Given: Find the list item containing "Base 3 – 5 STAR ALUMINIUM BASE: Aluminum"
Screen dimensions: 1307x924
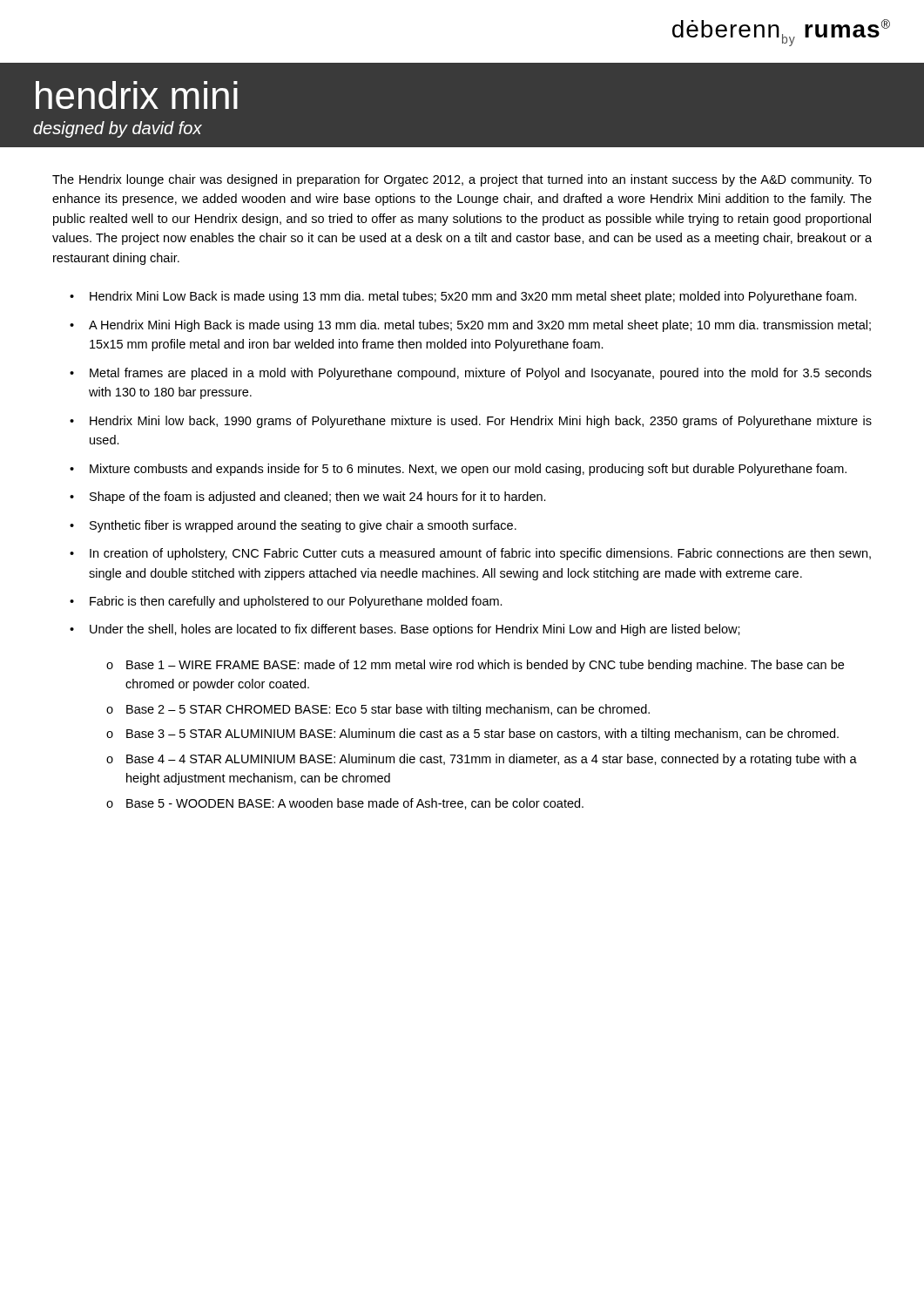Looking at the screenshot, I should 483,734.
